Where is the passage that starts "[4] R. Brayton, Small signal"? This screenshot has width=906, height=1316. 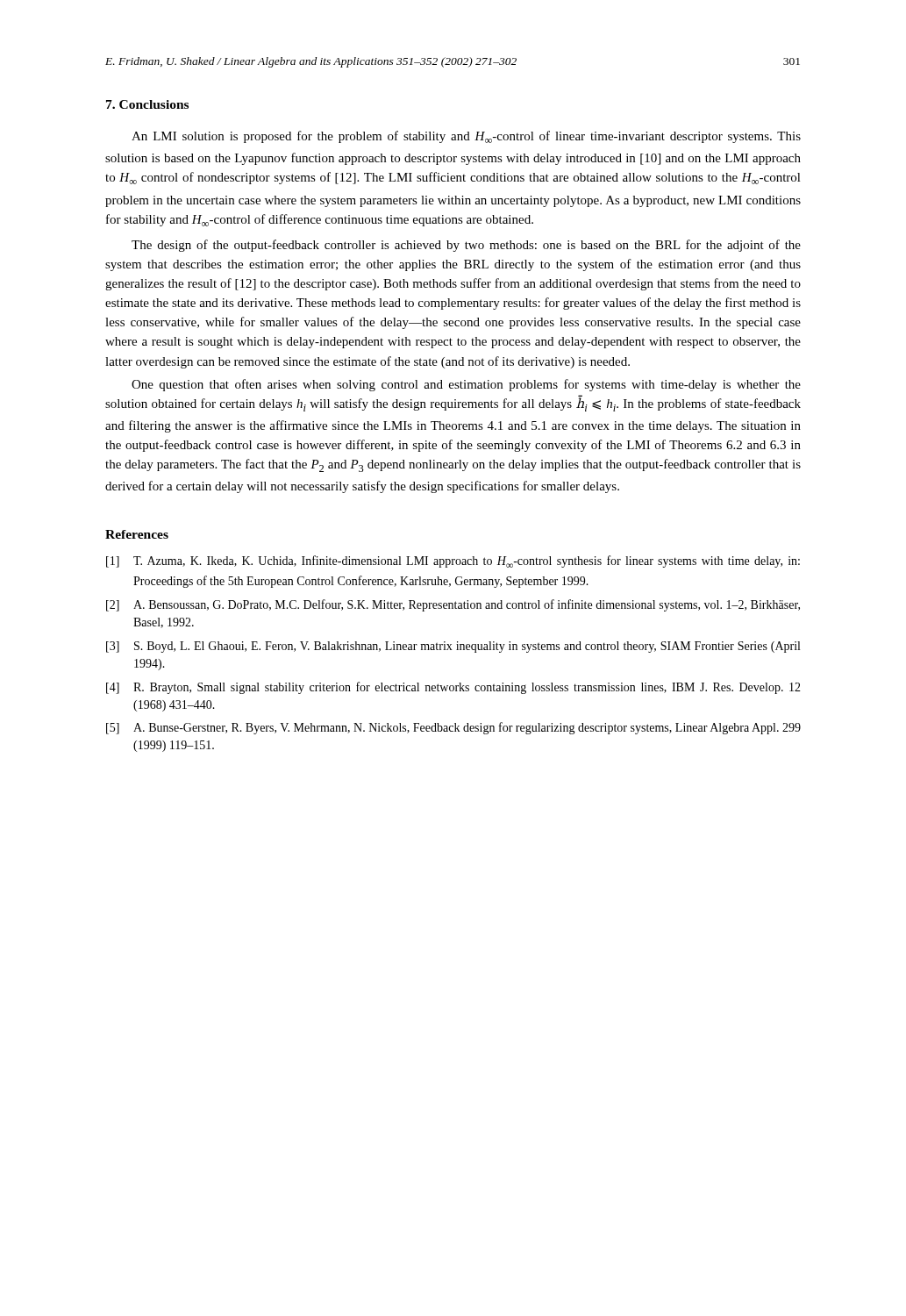(x=453, y=696)
